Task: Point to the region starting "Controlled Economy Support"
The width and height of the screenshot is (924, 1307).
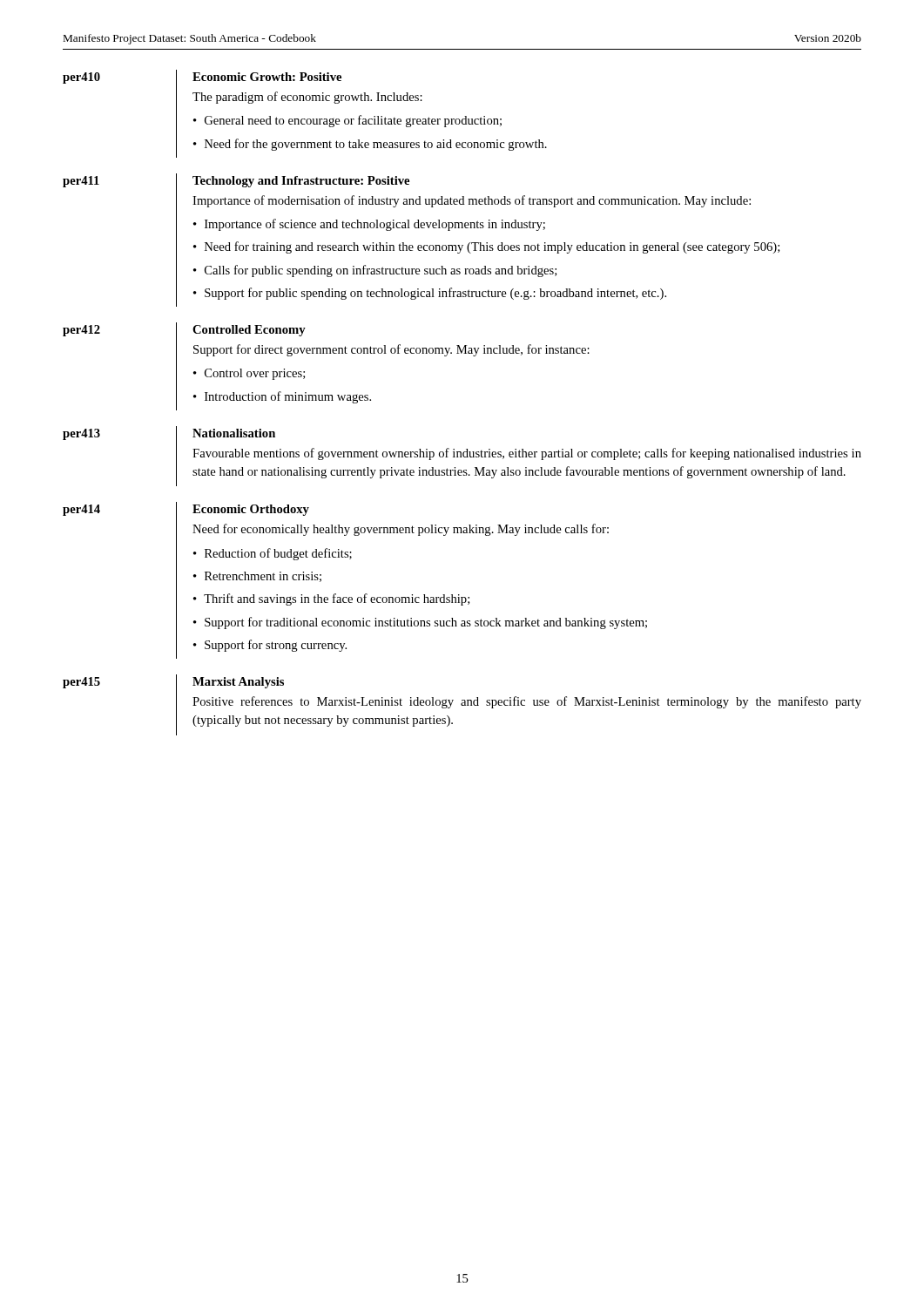Action: [x=527, y=364]
